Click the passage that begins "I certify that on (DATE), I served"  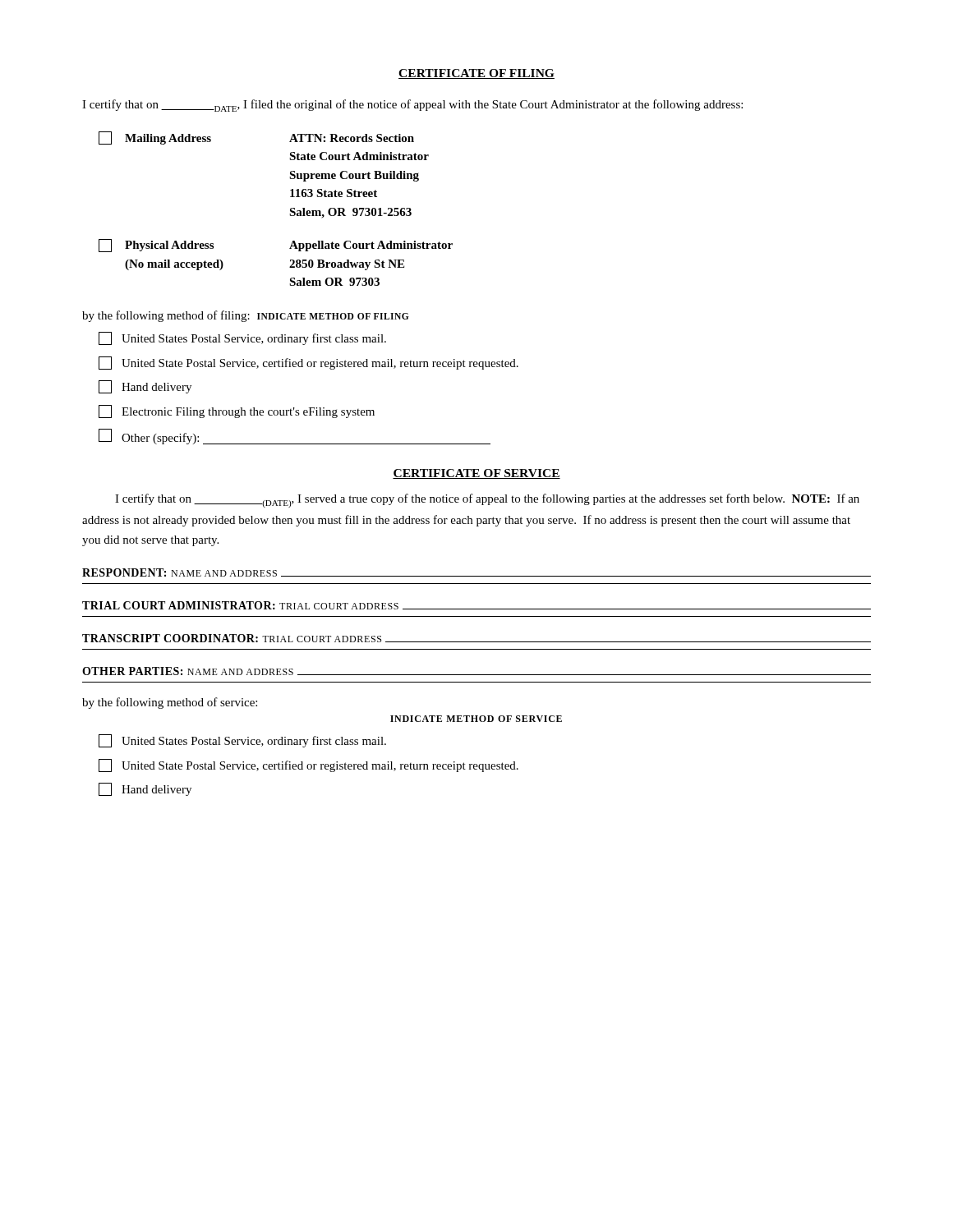coord(471,519)
